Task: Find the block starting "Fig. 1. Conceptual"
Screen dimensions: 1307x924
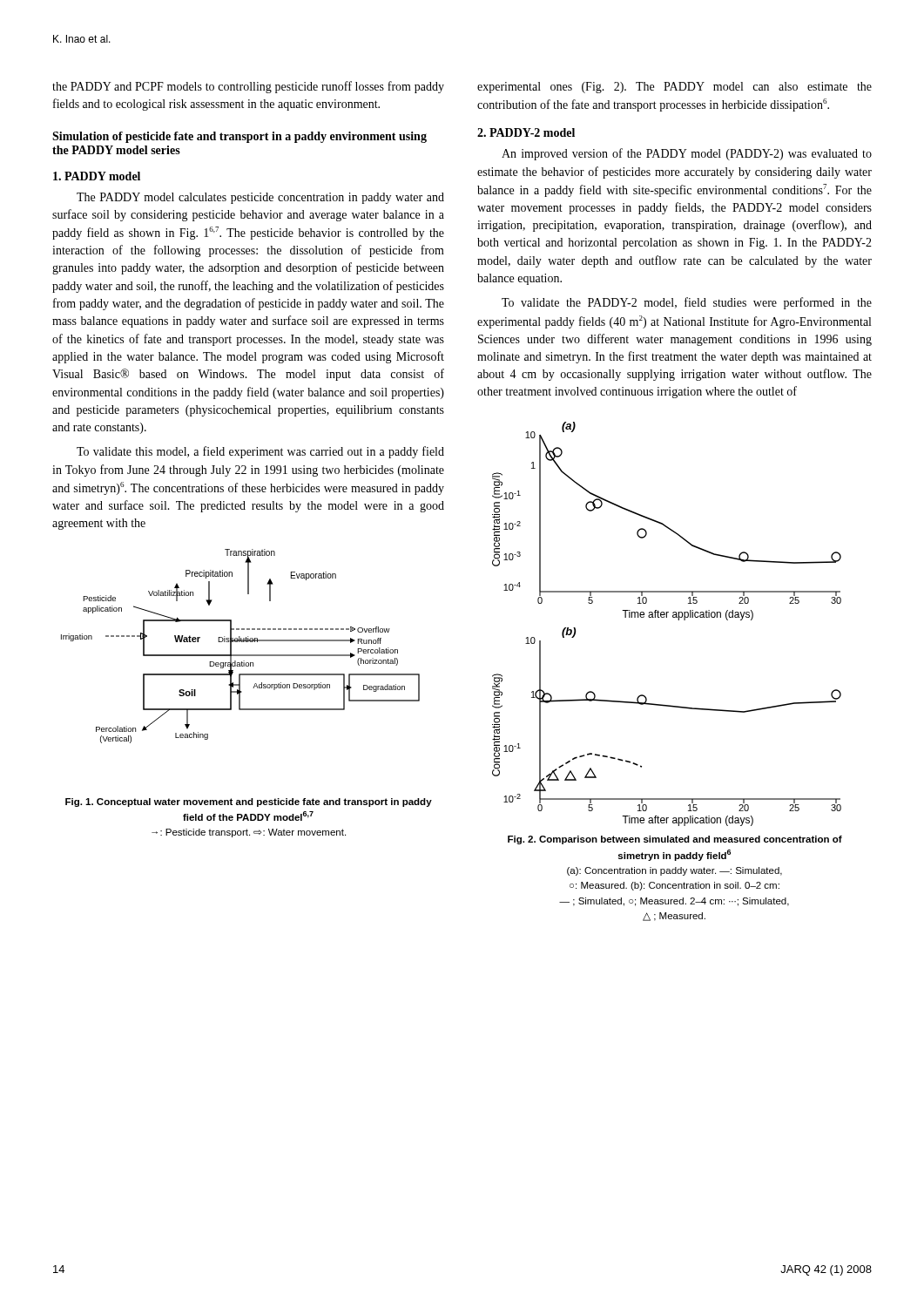Action: tap(248, 817)
